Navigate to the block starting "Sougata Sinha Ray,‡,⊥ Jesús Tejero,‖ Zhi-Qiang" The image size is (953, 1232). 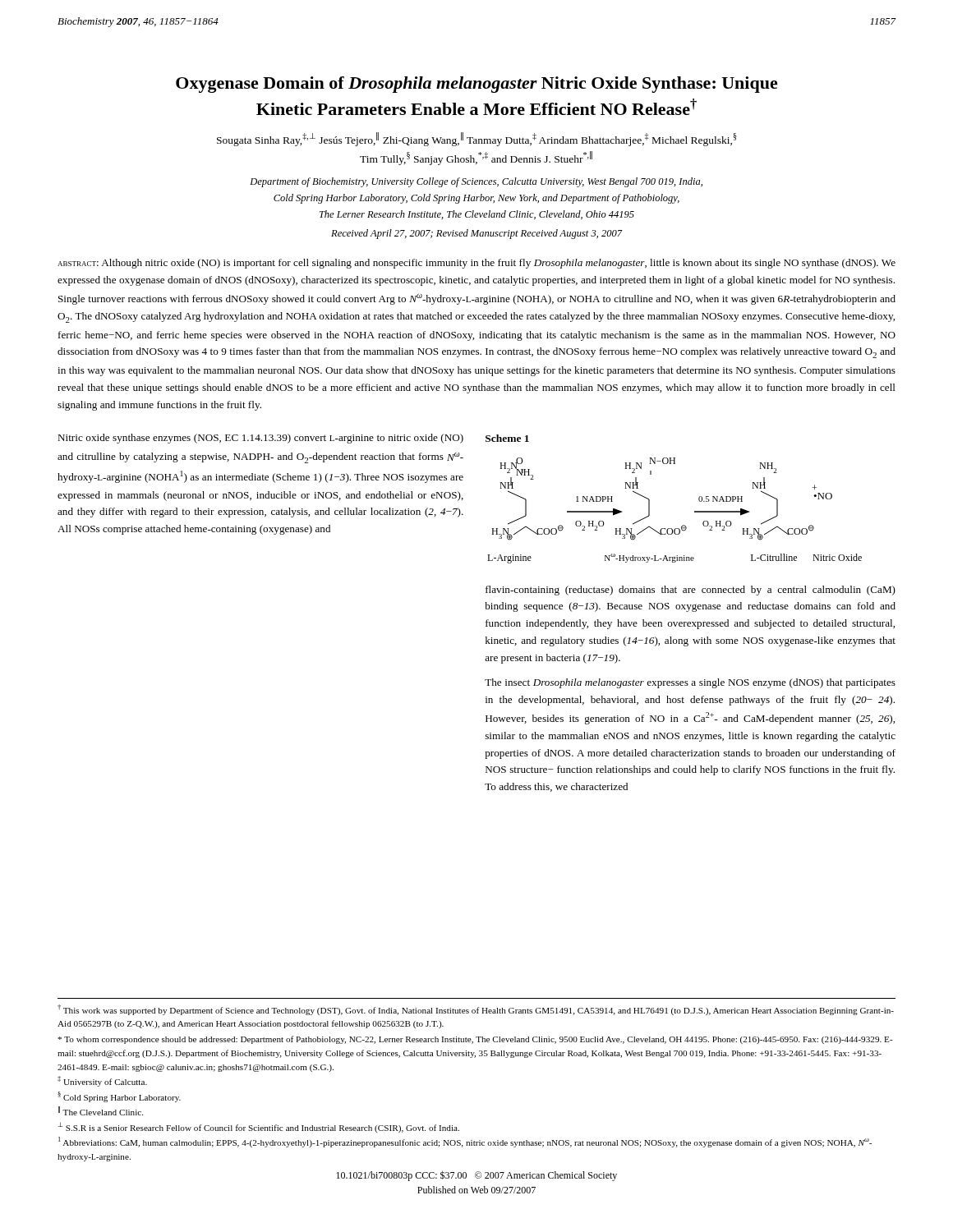[476, 148]
